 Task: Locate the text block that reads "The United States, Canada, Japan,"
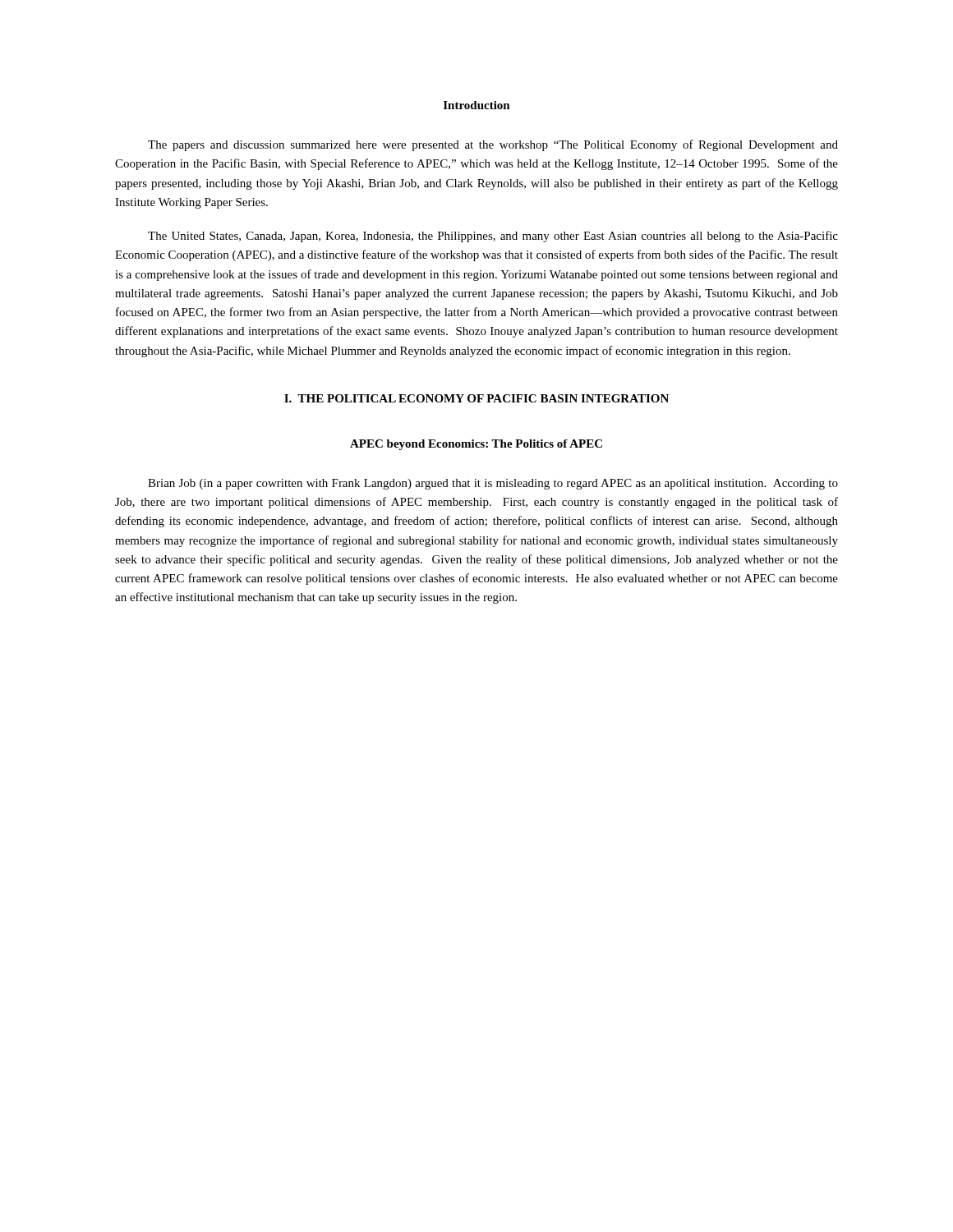point(476,293)
